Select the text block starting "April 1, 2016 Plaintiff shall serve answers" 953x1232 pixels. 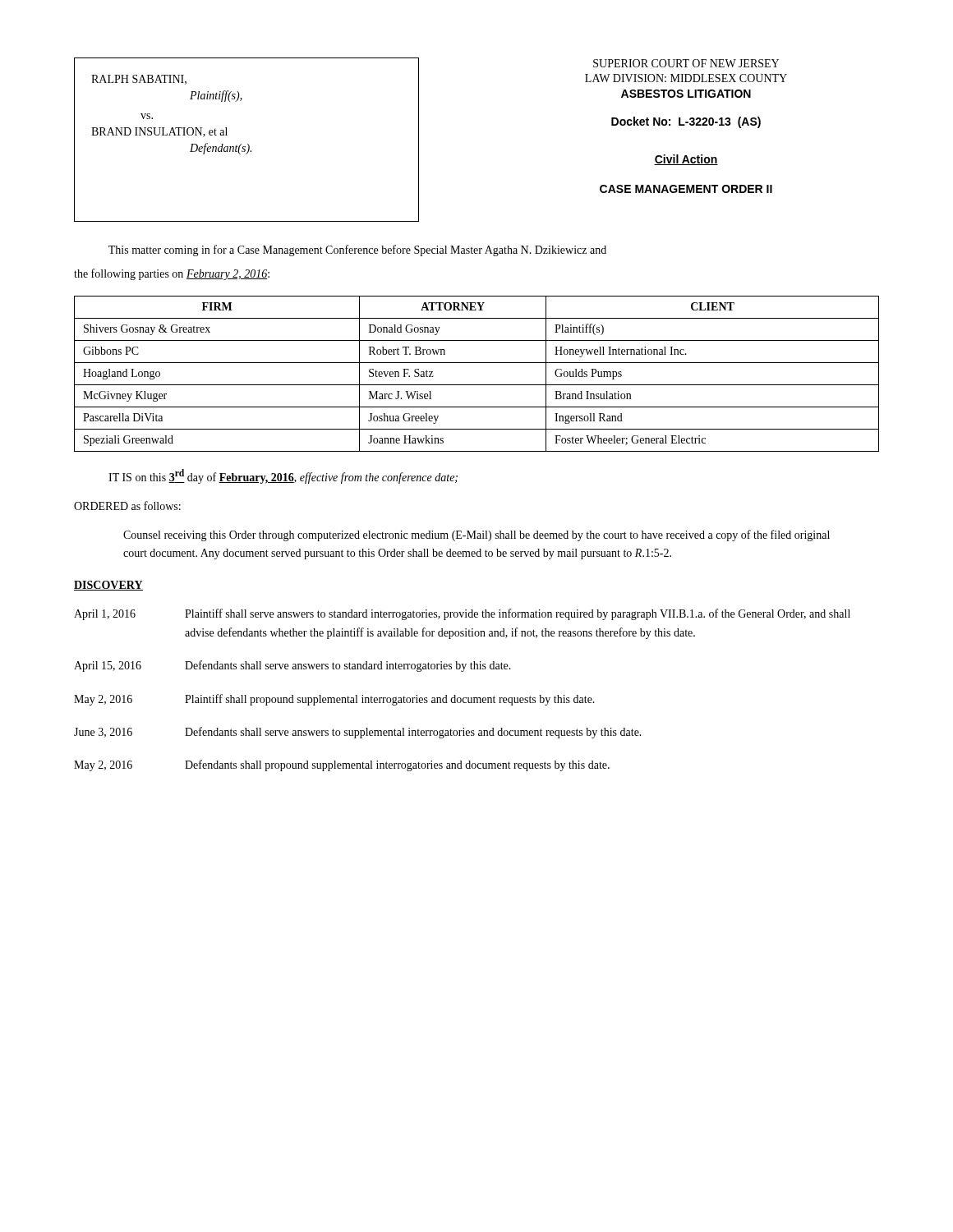[476, 624]
